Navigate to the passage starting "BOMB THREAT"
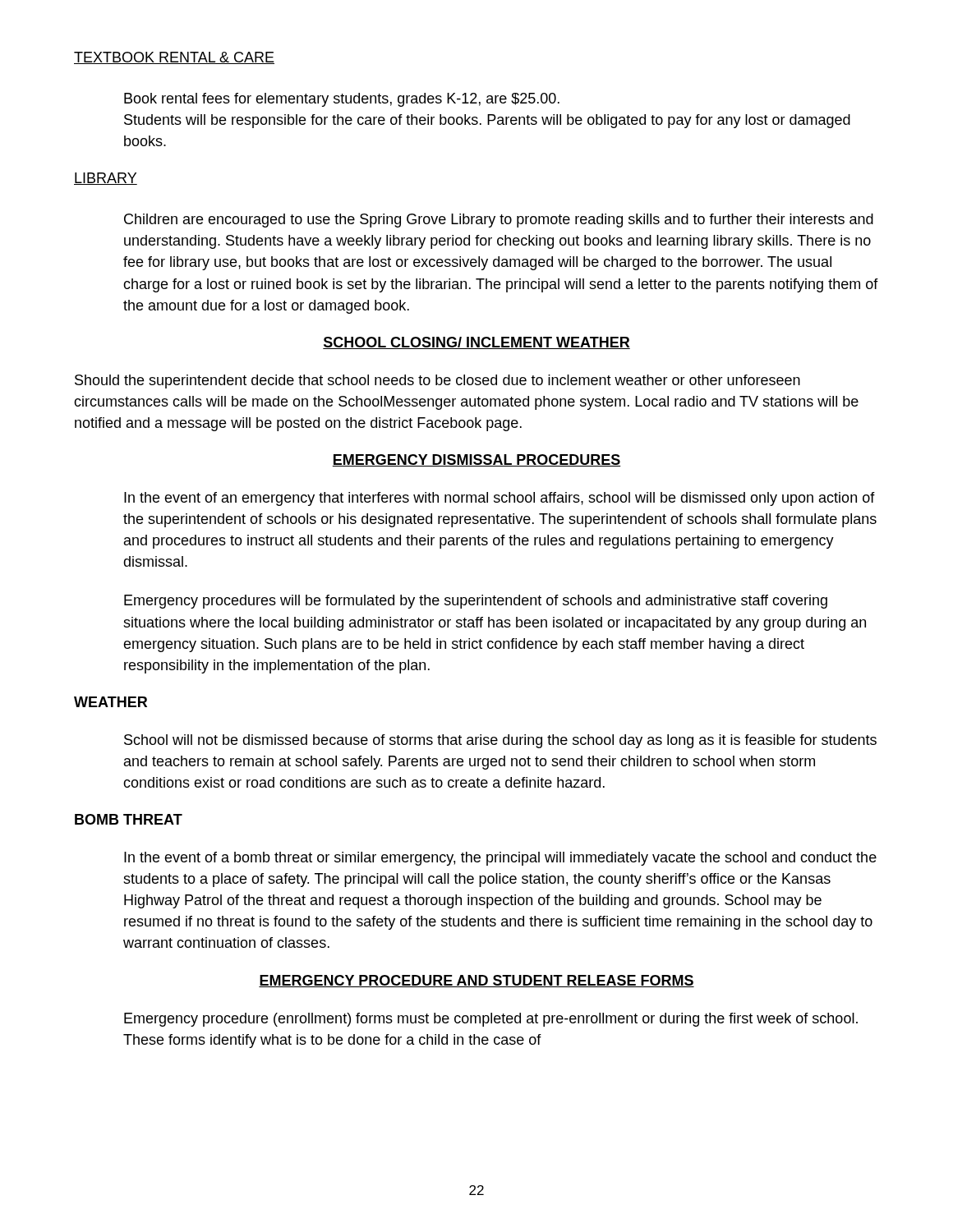Image resolution: width=953 pixels, height=1232 pixels. pos(129,819)
